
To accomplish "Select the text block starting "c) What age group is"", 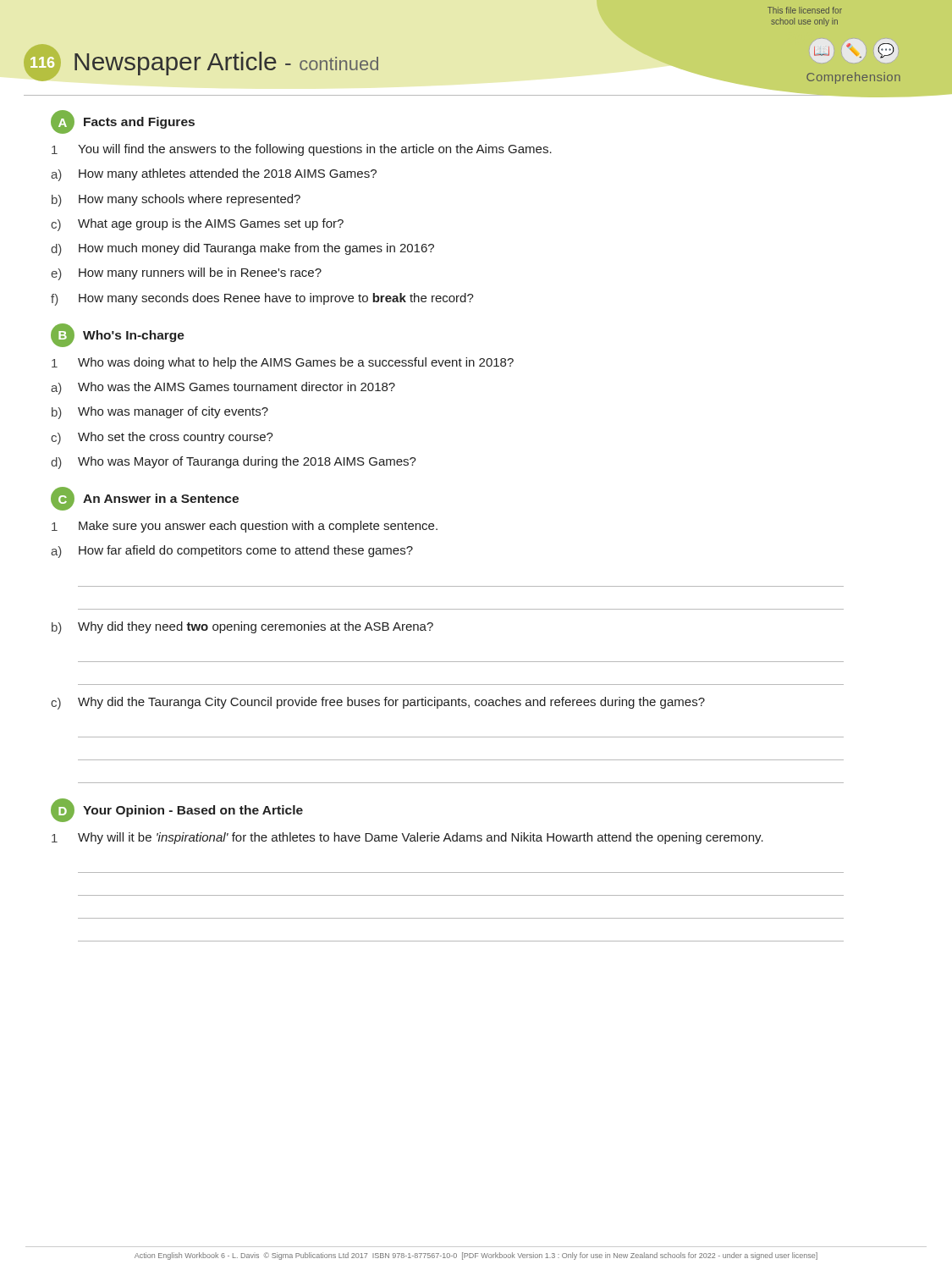I will click(197, 225).
